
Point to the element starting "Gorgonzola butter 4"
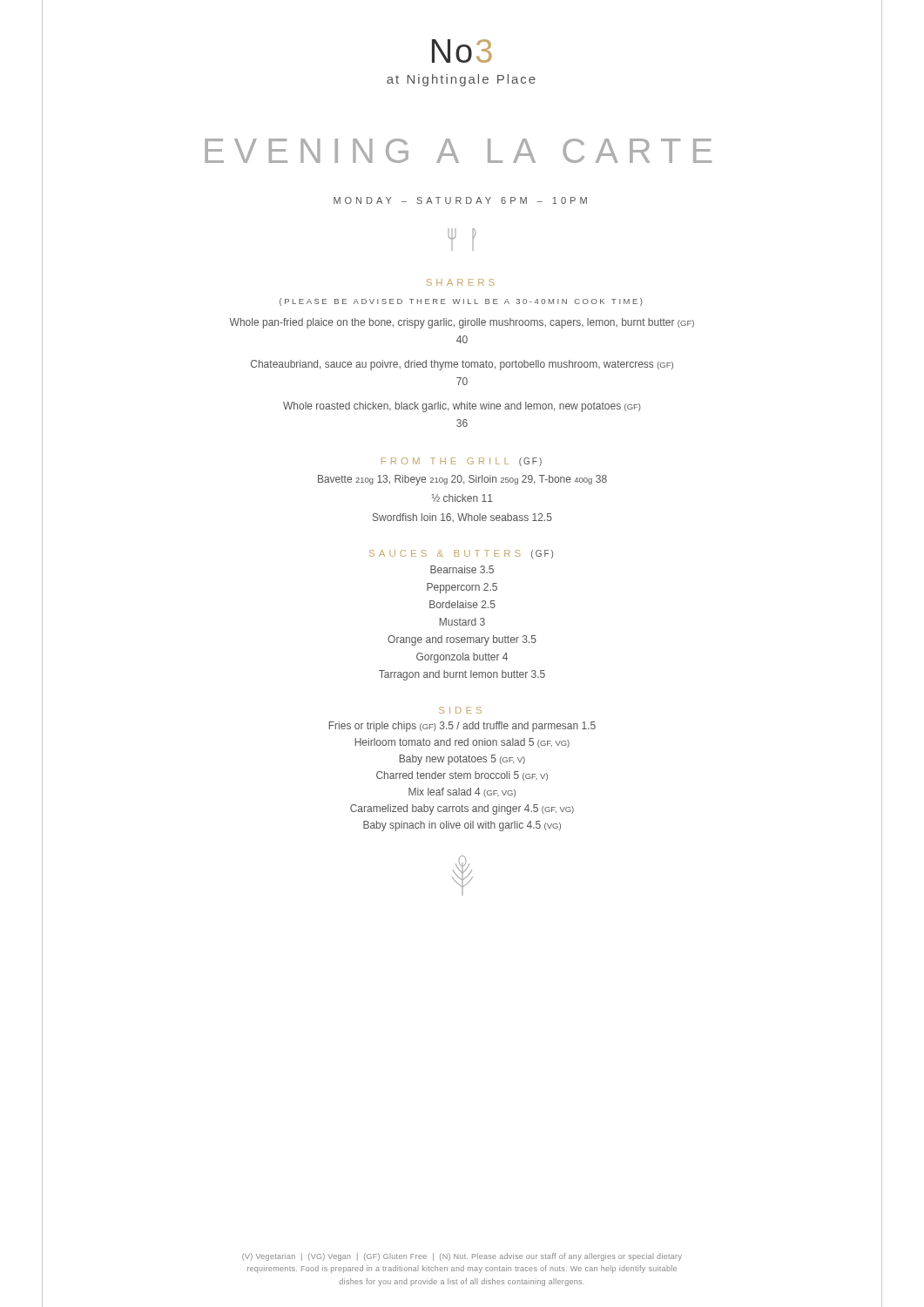(x=462, y=657)
